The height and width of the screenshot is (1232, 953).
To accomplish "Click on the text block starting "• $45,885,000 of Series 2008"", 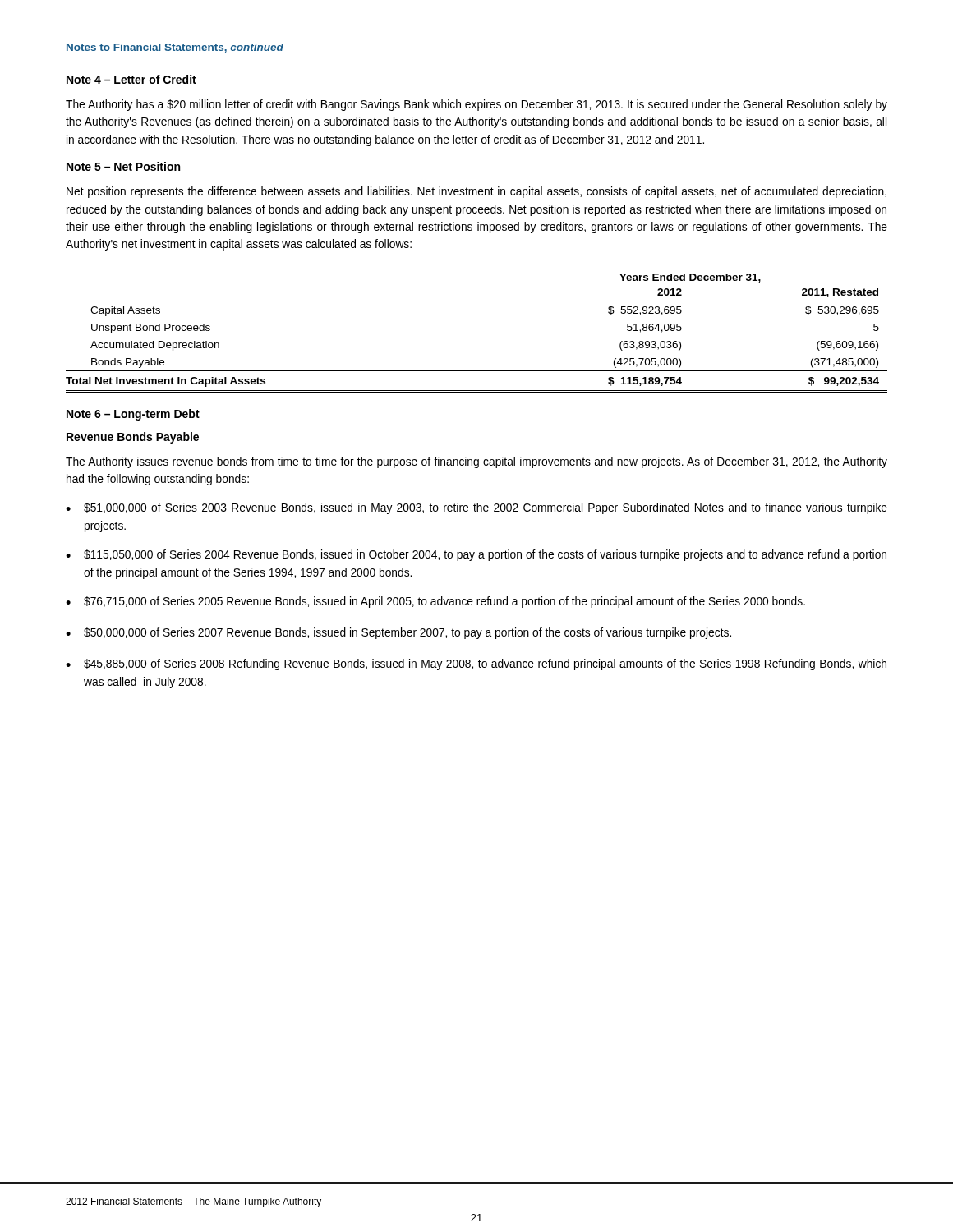I will click(476, 673).
